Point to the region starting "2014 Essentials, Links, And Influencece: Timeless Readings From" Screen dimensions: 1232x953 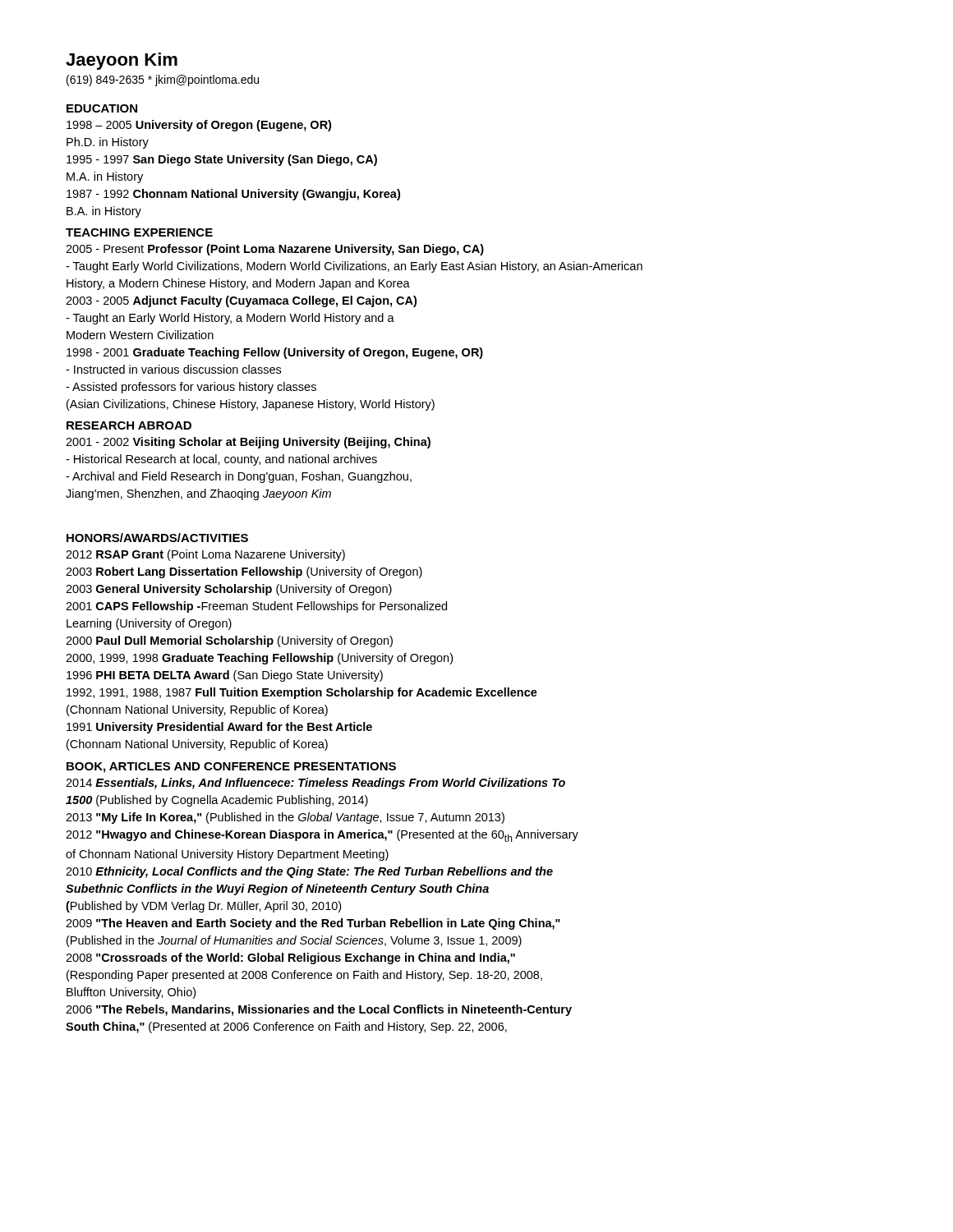(322, 905)
